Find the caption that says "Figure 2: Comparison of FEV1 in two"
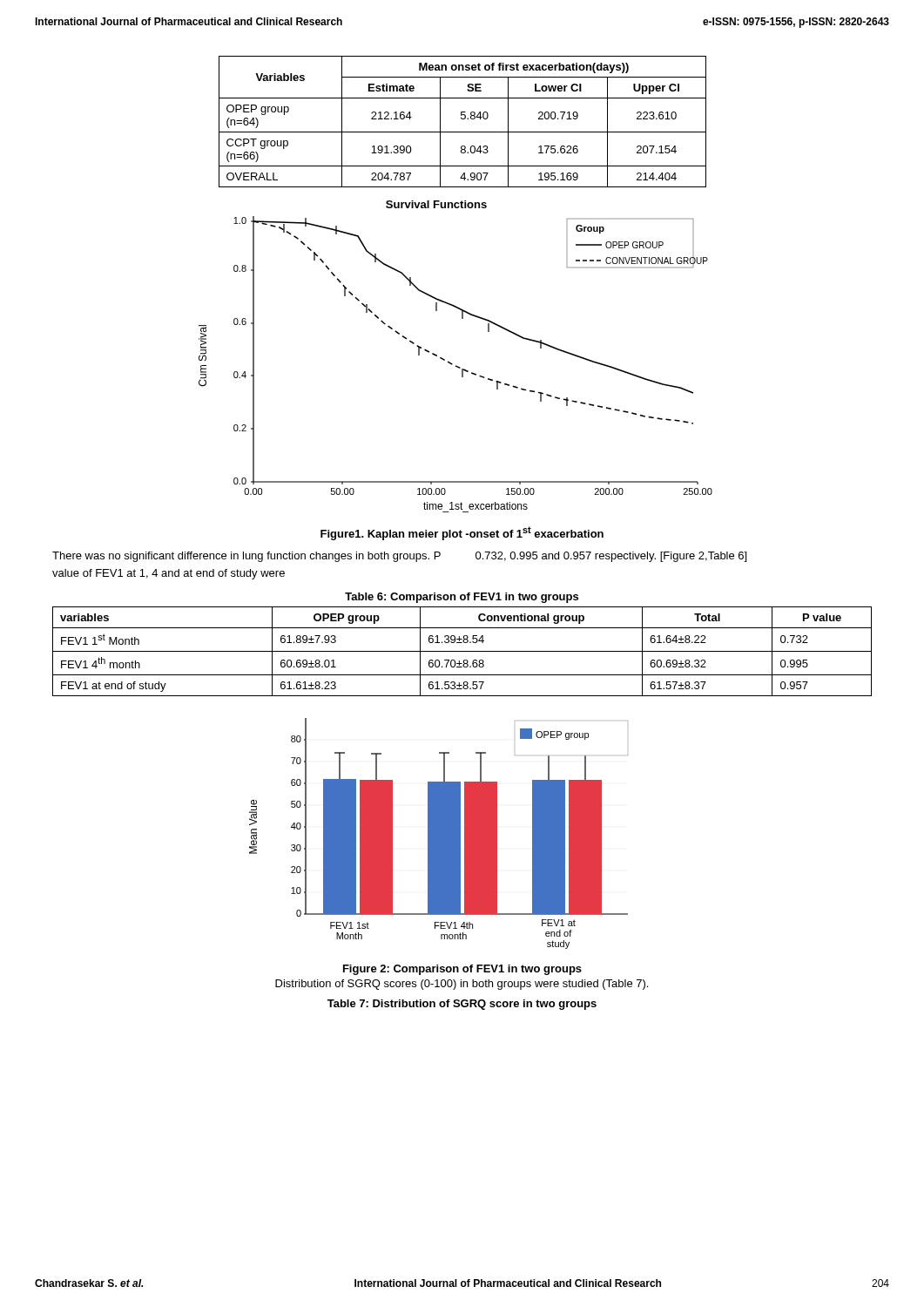This screenshot has height=1307, width=924. (462, 969)
